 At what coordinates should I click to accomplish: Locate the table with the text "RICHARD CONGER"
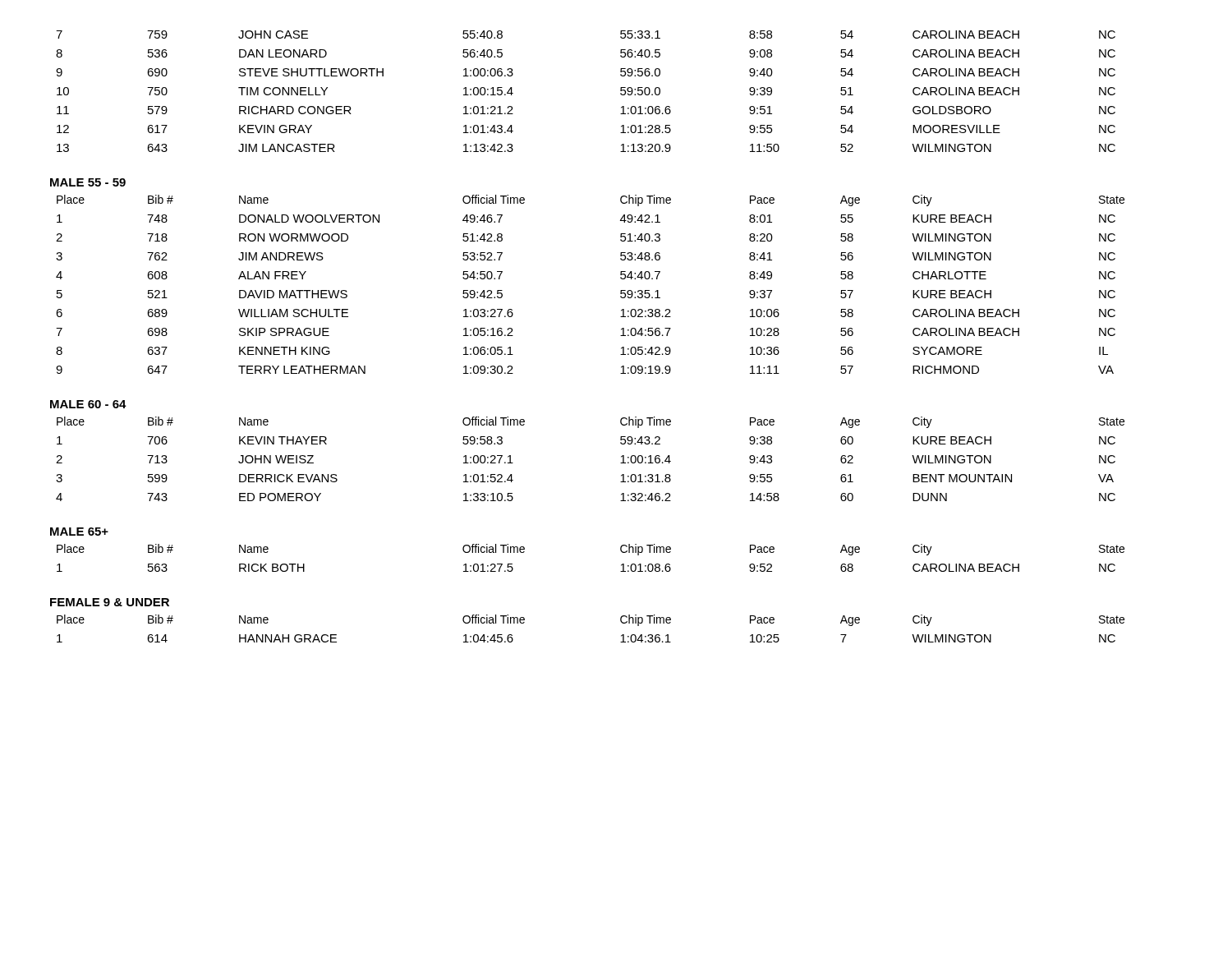coord(616,91)
